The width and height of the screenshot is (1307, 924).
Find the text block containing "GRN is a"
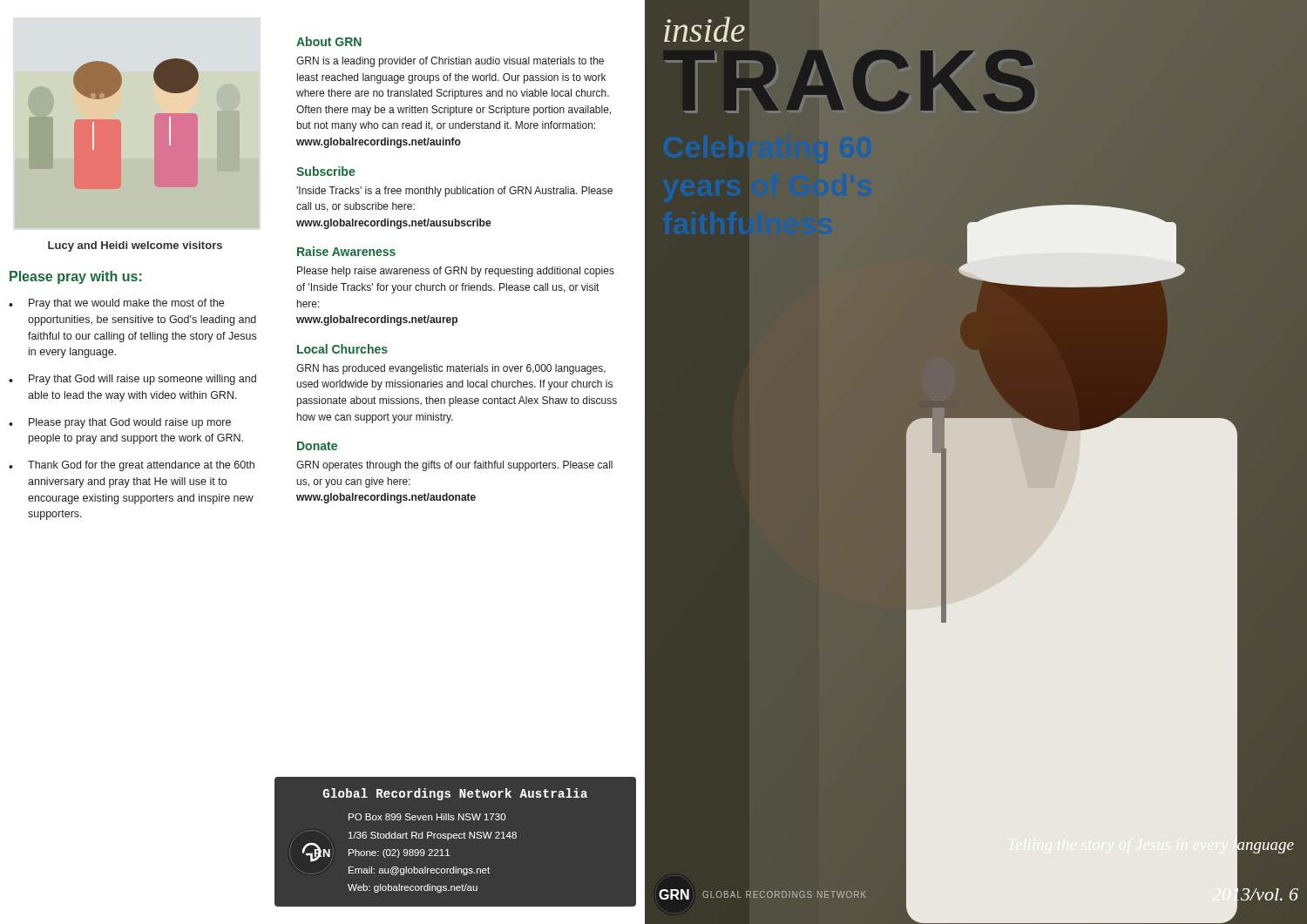tap(454, 101)
